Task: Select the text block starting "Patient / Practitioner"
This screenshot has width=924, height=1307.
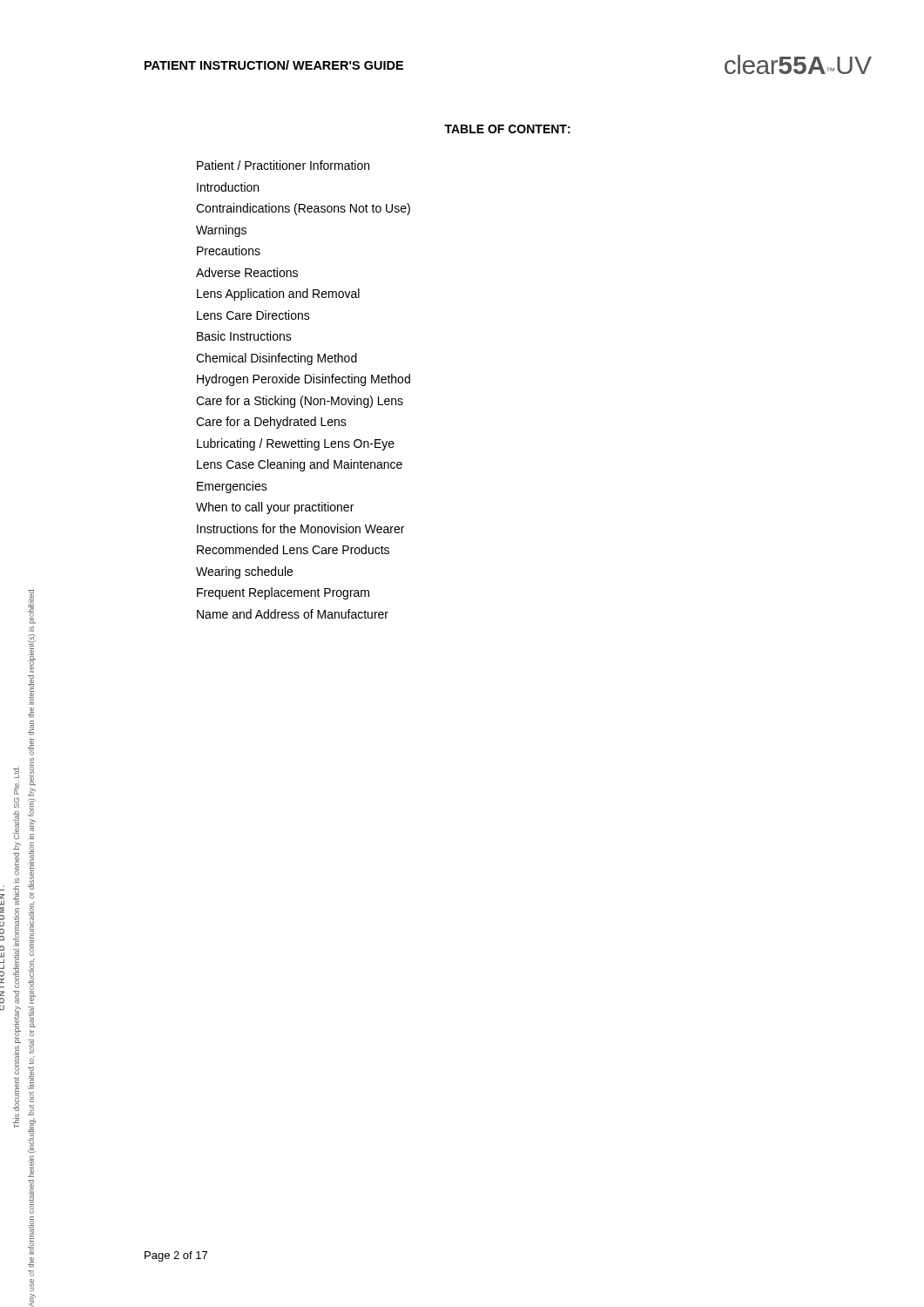Action: pyautogui.click(x=283, y=166)
